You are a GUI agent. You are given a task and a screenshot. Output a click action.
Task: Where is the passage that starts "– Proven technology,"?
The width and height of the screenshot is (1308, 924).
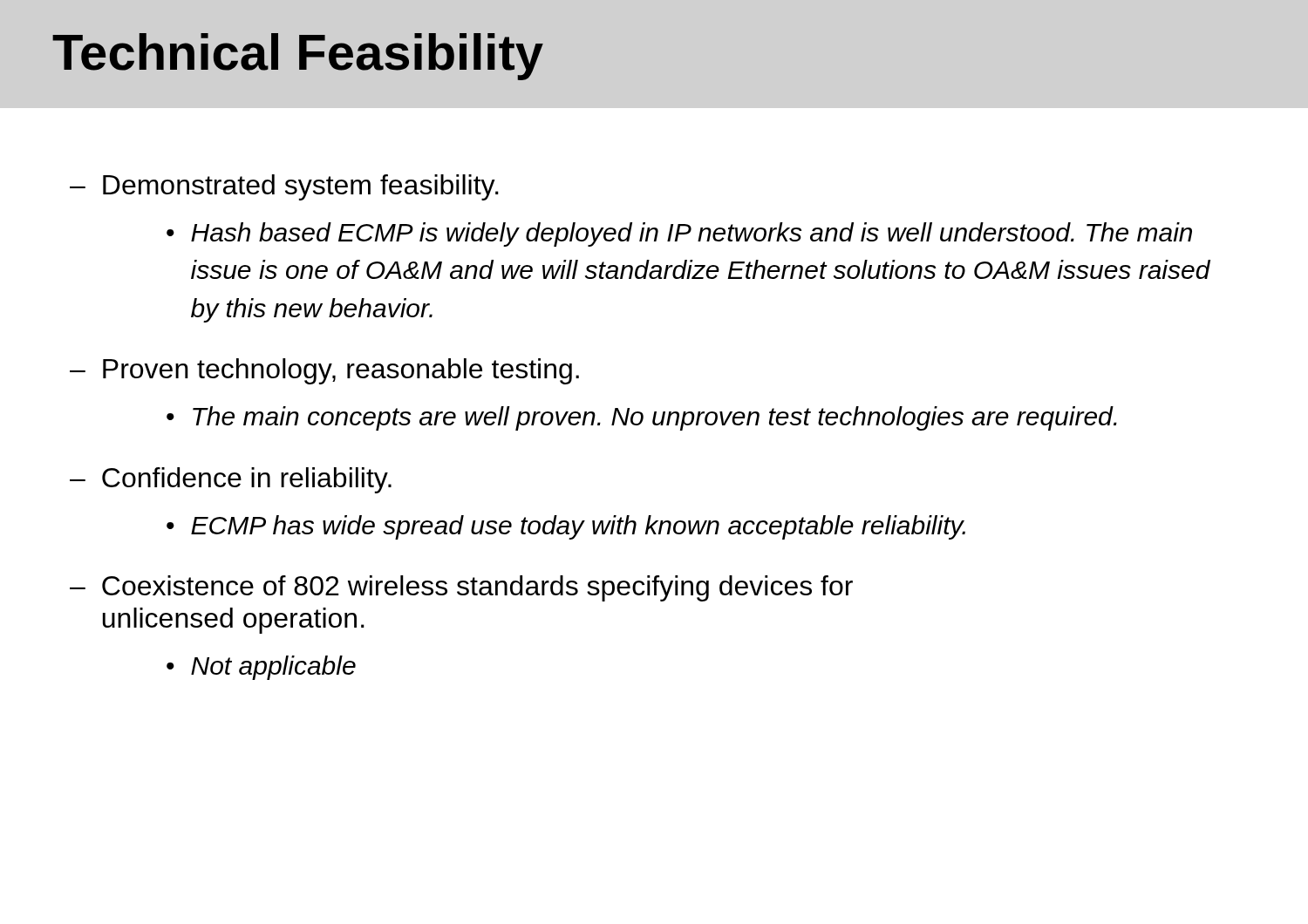[325, 369]
